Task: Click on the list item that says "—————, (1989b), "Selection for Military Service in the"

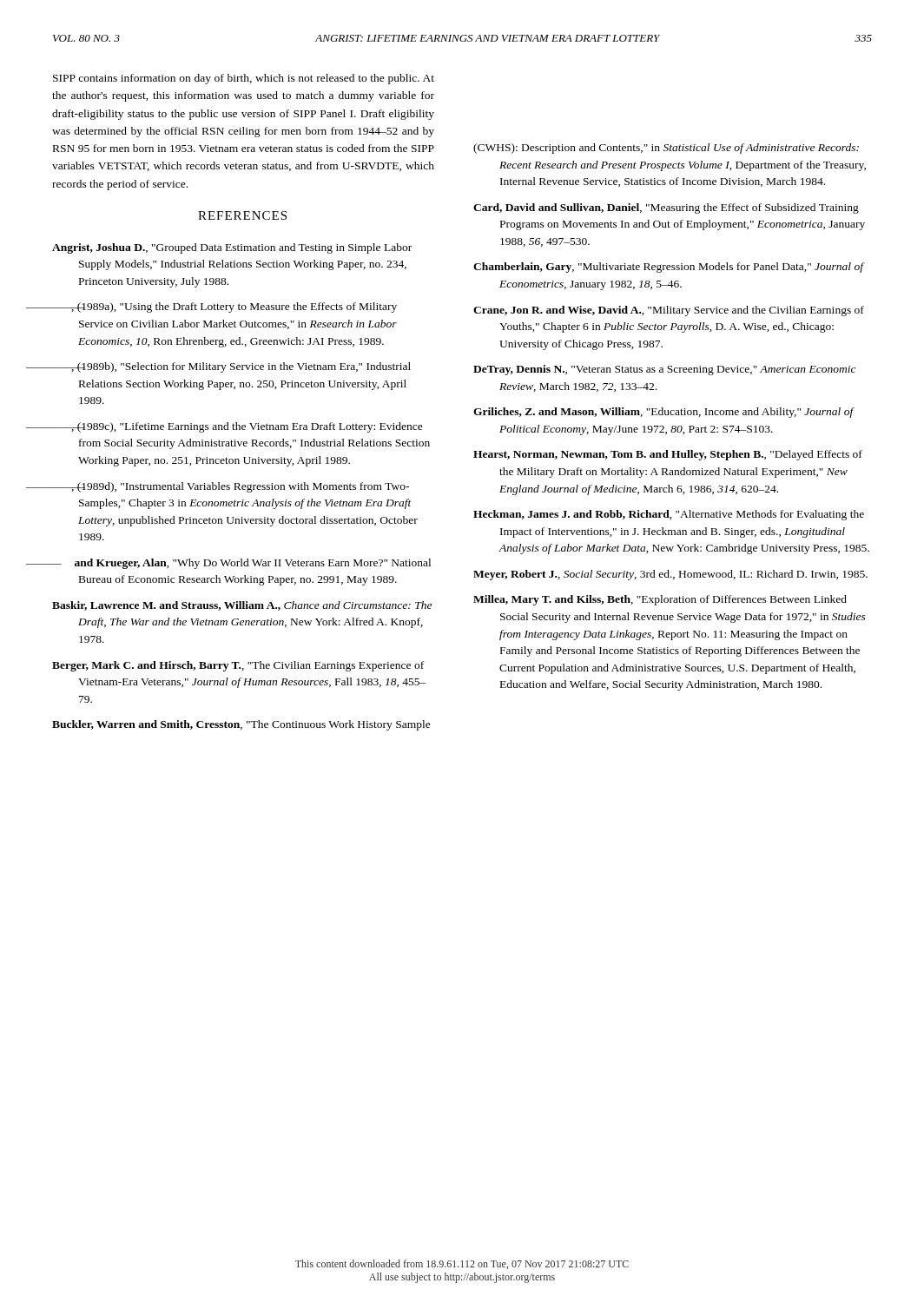Action: [x=232, y=382]
